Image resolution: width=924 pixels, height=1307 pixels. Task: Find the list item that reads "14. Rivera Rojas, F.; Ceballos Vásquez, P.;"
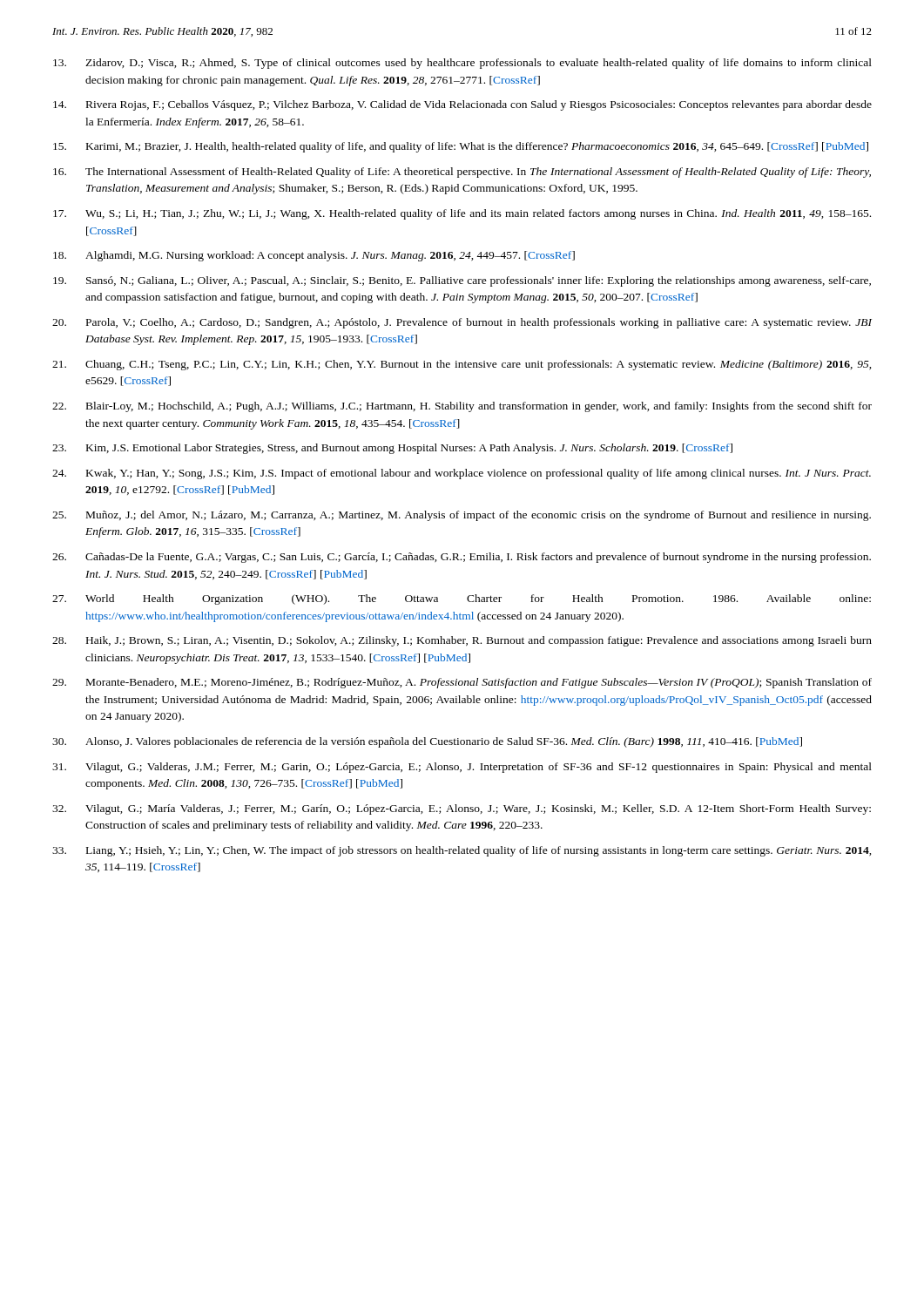[462, 113]
